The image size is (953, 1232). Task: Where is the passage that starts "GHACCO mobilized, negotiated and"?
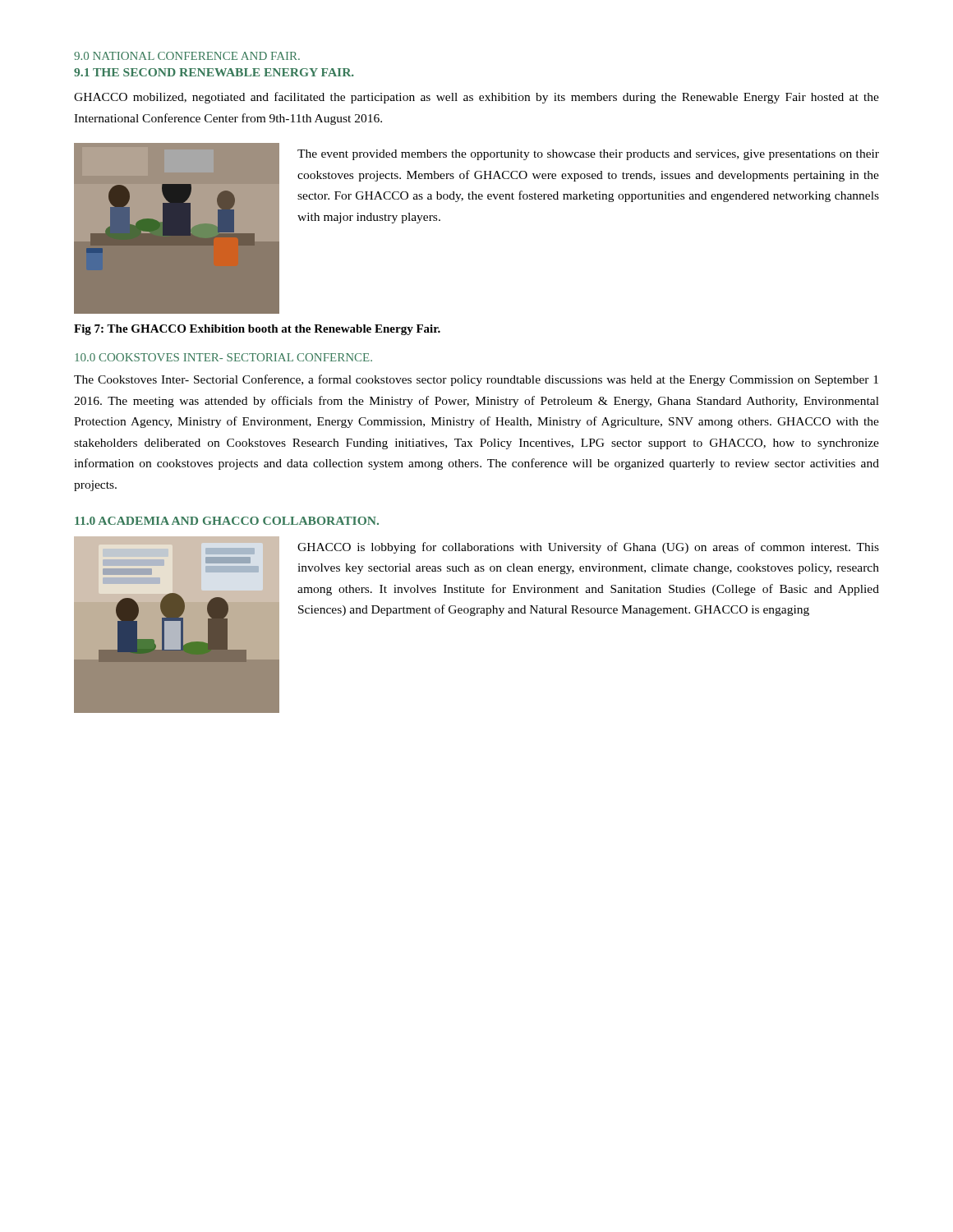point(476,107)
